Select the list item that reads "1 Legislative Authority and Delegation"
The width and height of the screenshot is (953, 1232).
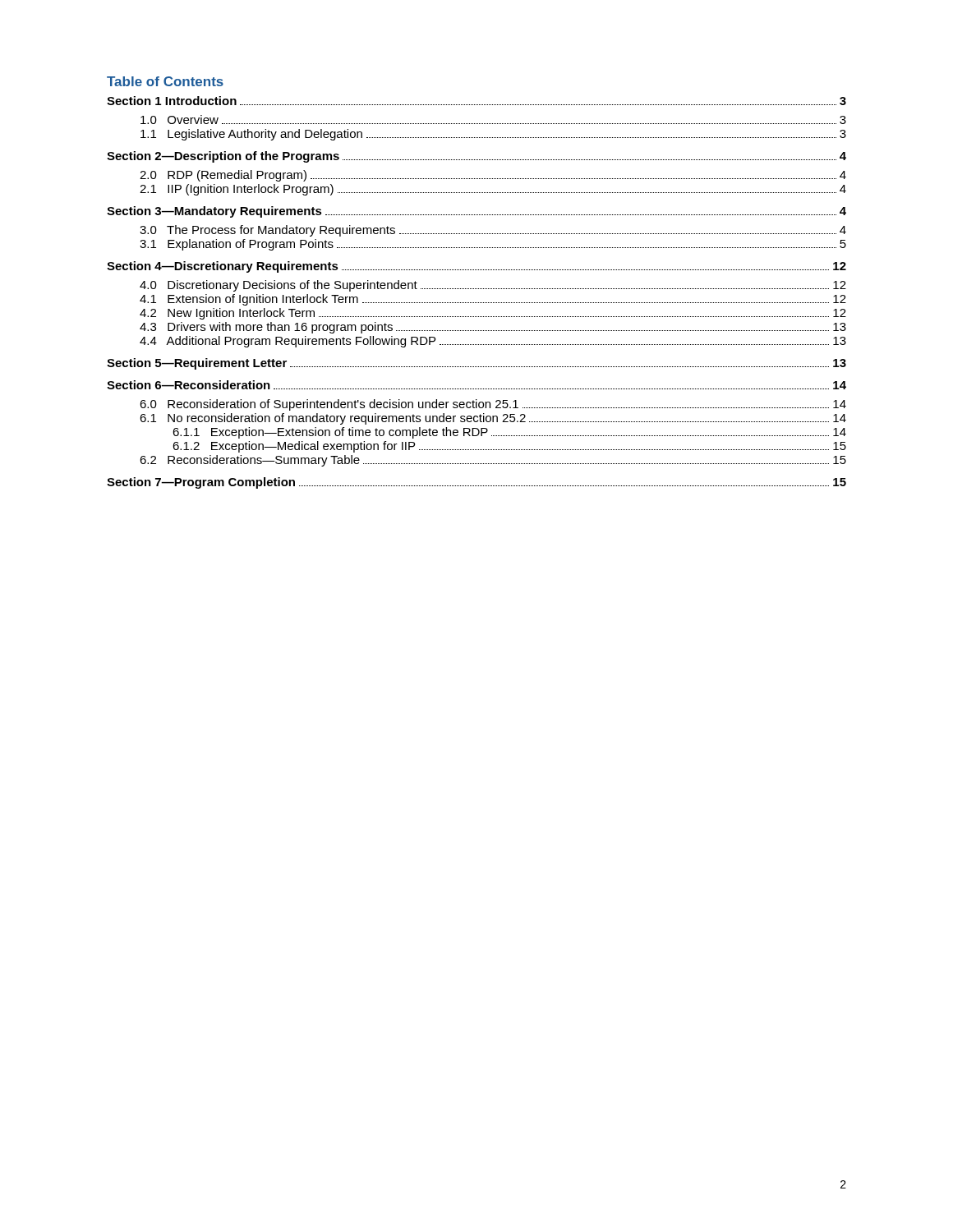[x=493, y=133]
